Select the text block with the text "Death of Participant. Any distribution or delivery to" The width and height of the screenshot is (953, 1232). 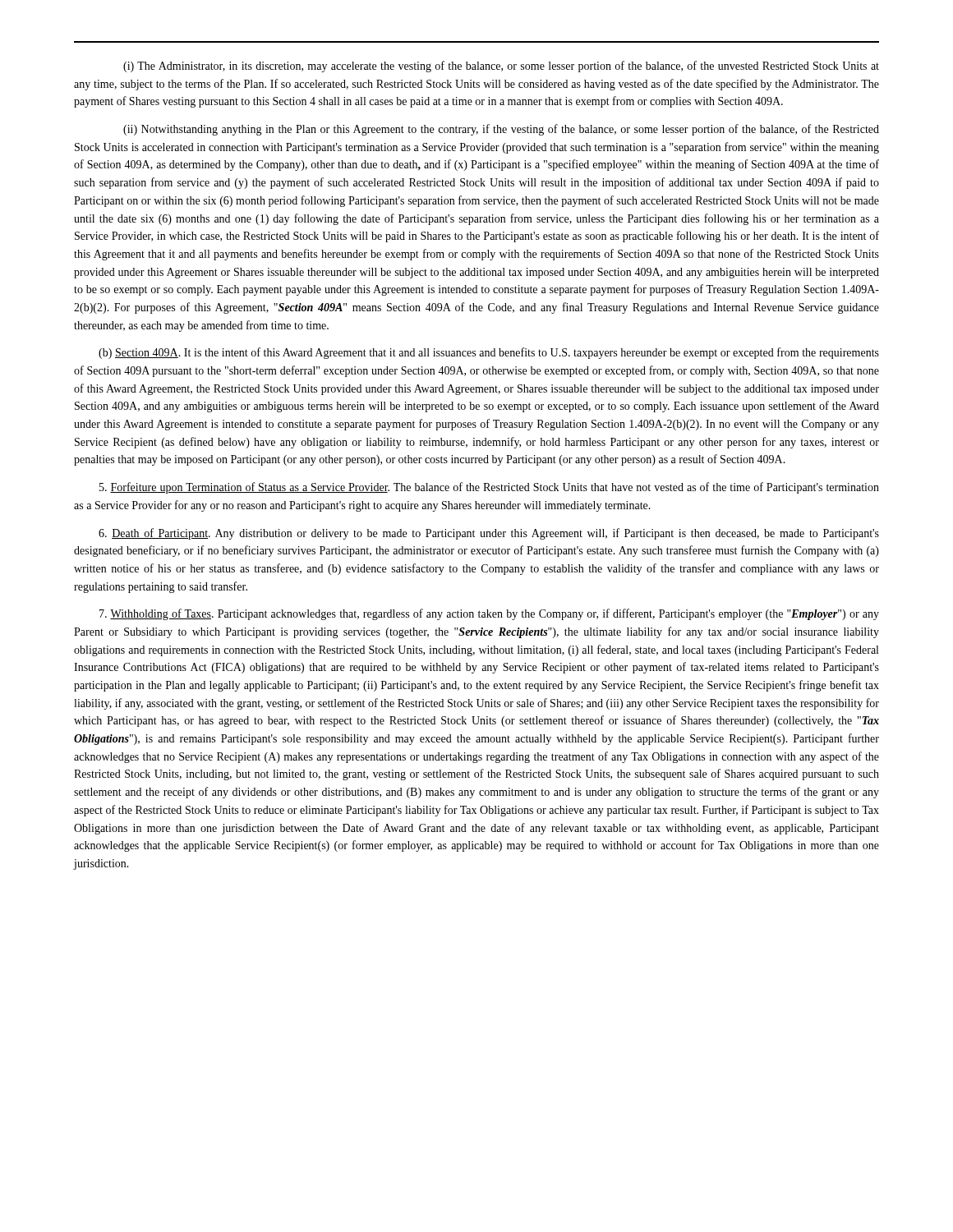(476, 560)
